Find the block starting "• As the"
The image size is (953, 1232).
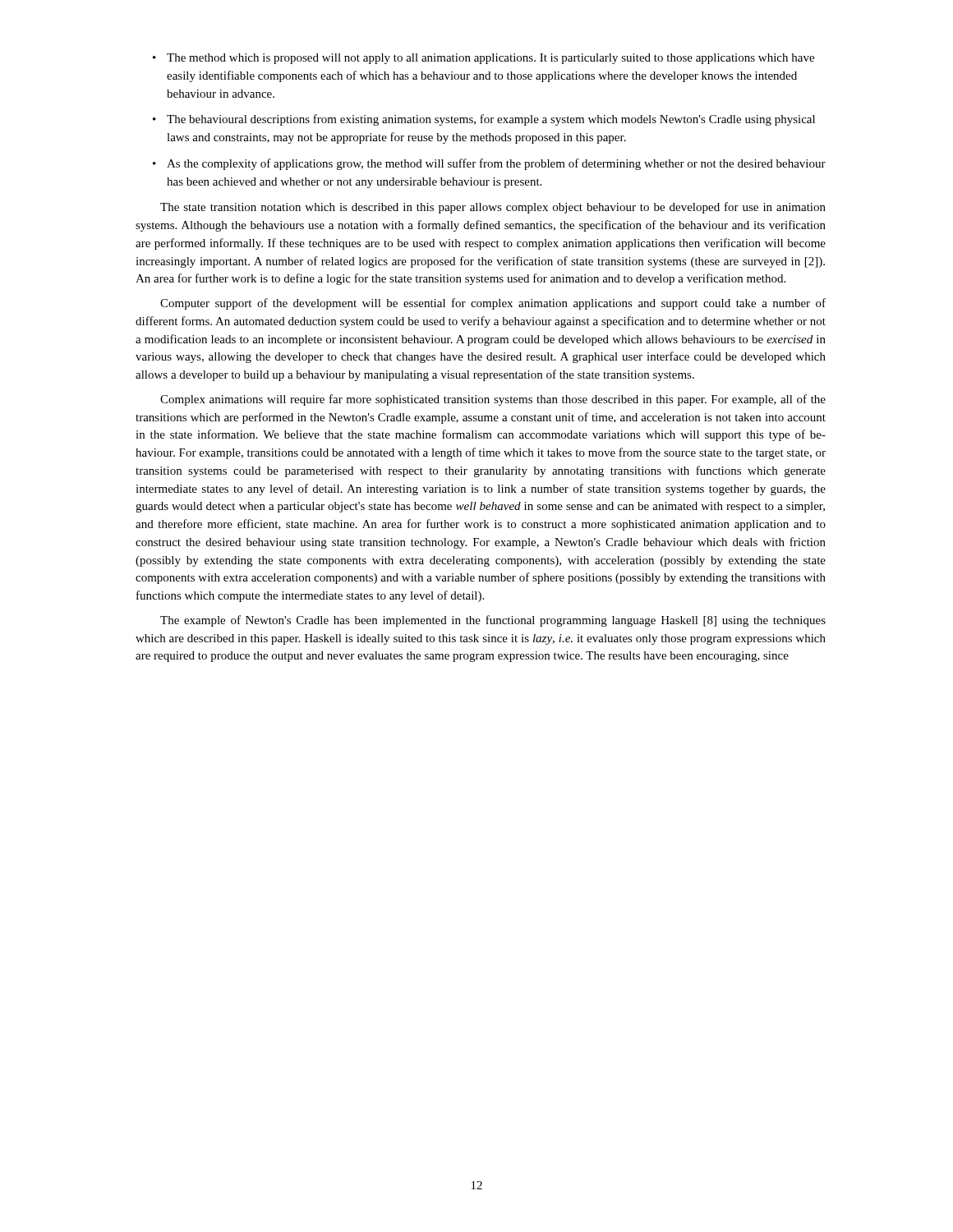(x=489, y=173)
